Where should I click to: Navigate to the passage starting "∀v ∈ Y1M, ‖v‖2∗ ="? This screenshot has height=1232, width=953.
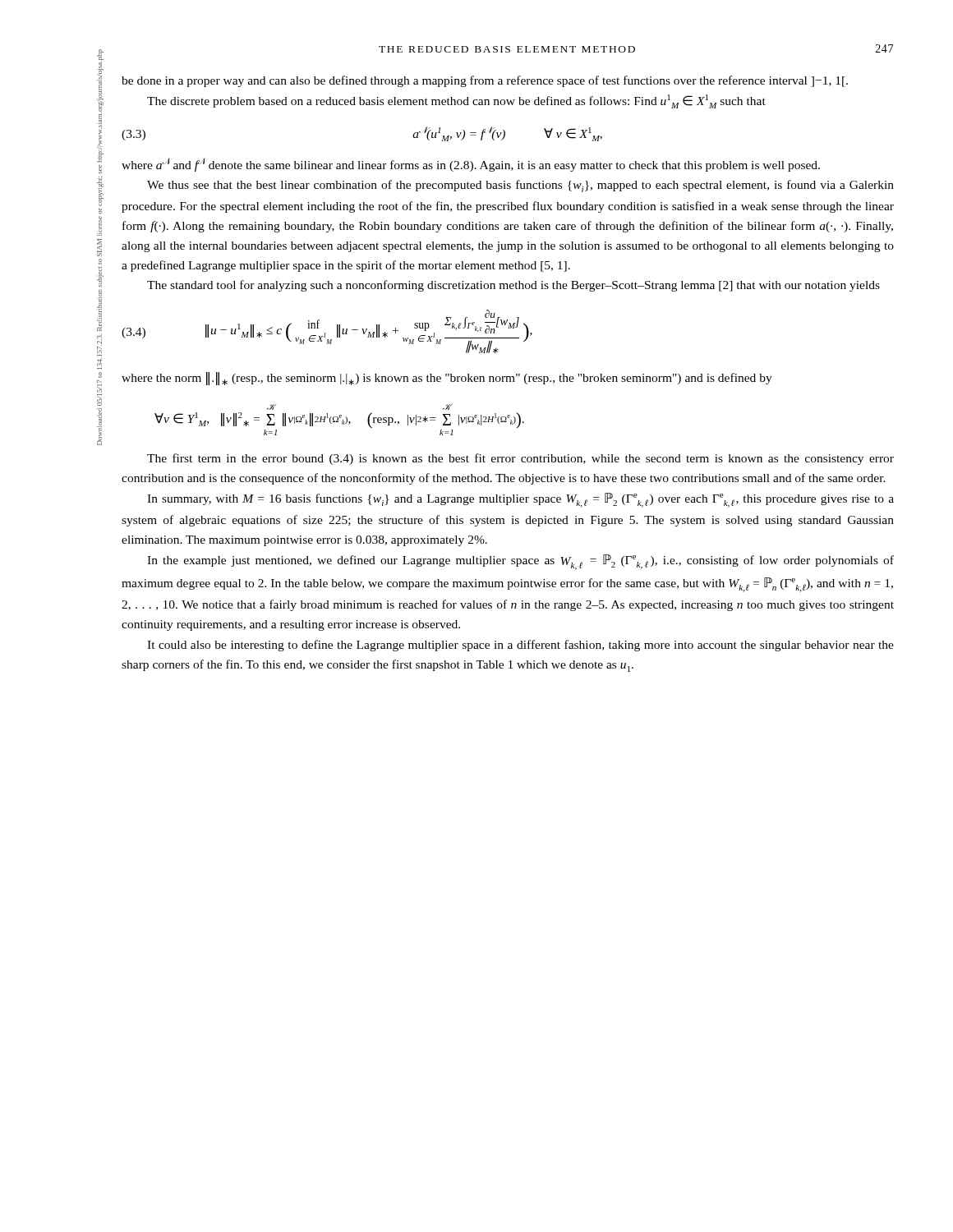[524, 419]
